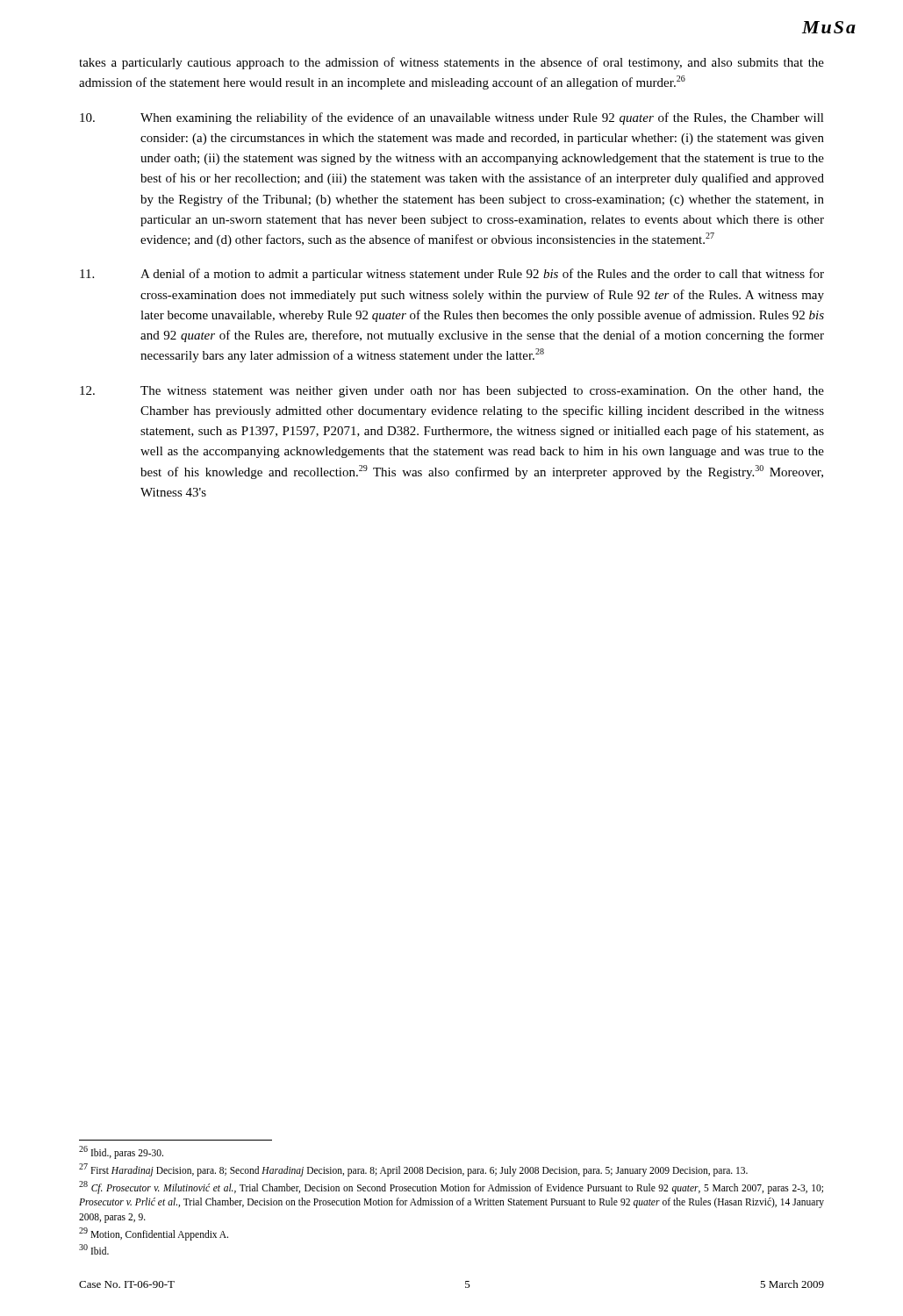Locate the footnote containing "30 Ibid."

click(x=94, y=1251)
